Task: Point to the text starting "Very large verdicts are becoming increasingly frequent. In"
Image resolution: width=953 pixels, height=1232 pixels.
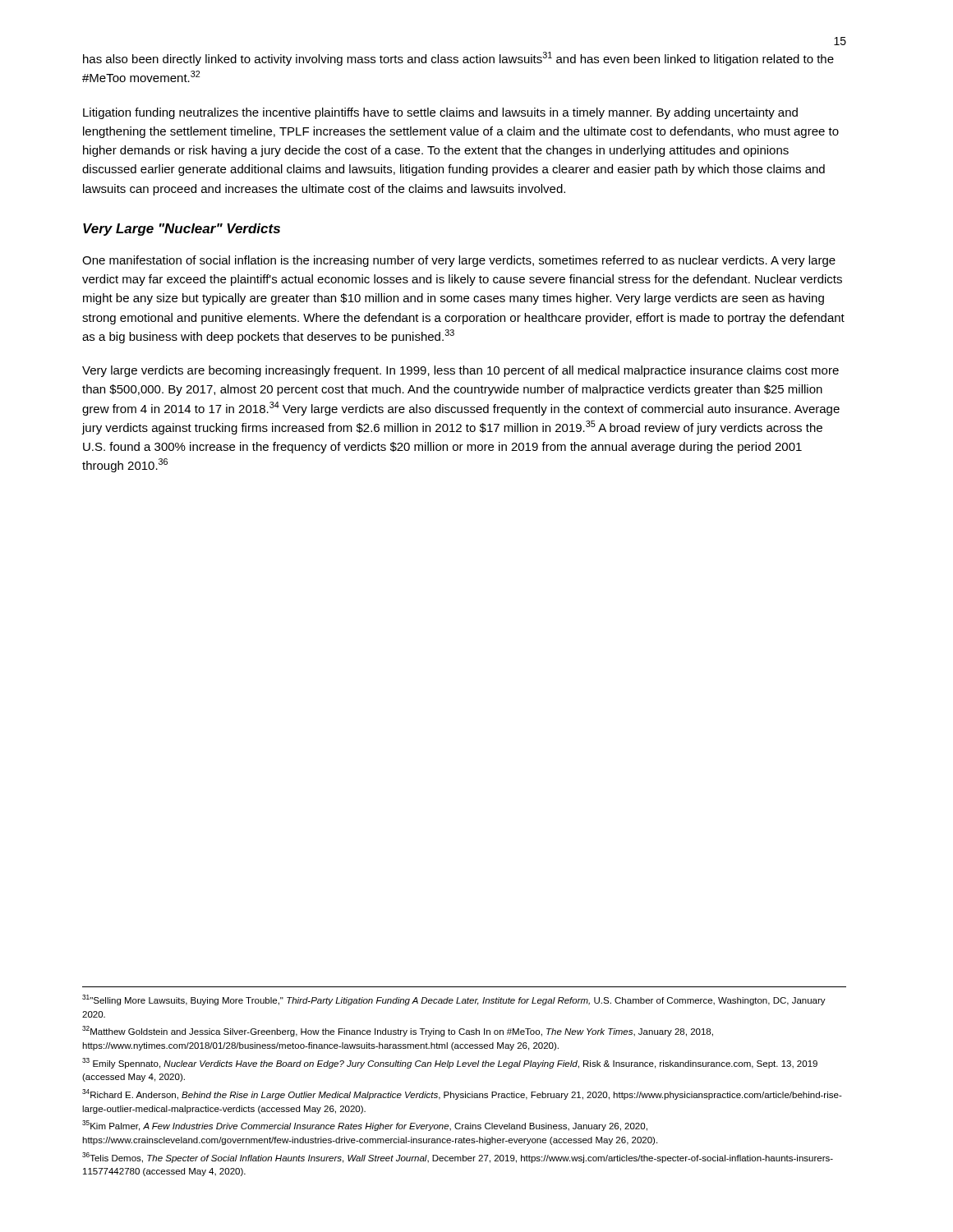Action: [x=461, y=418]
